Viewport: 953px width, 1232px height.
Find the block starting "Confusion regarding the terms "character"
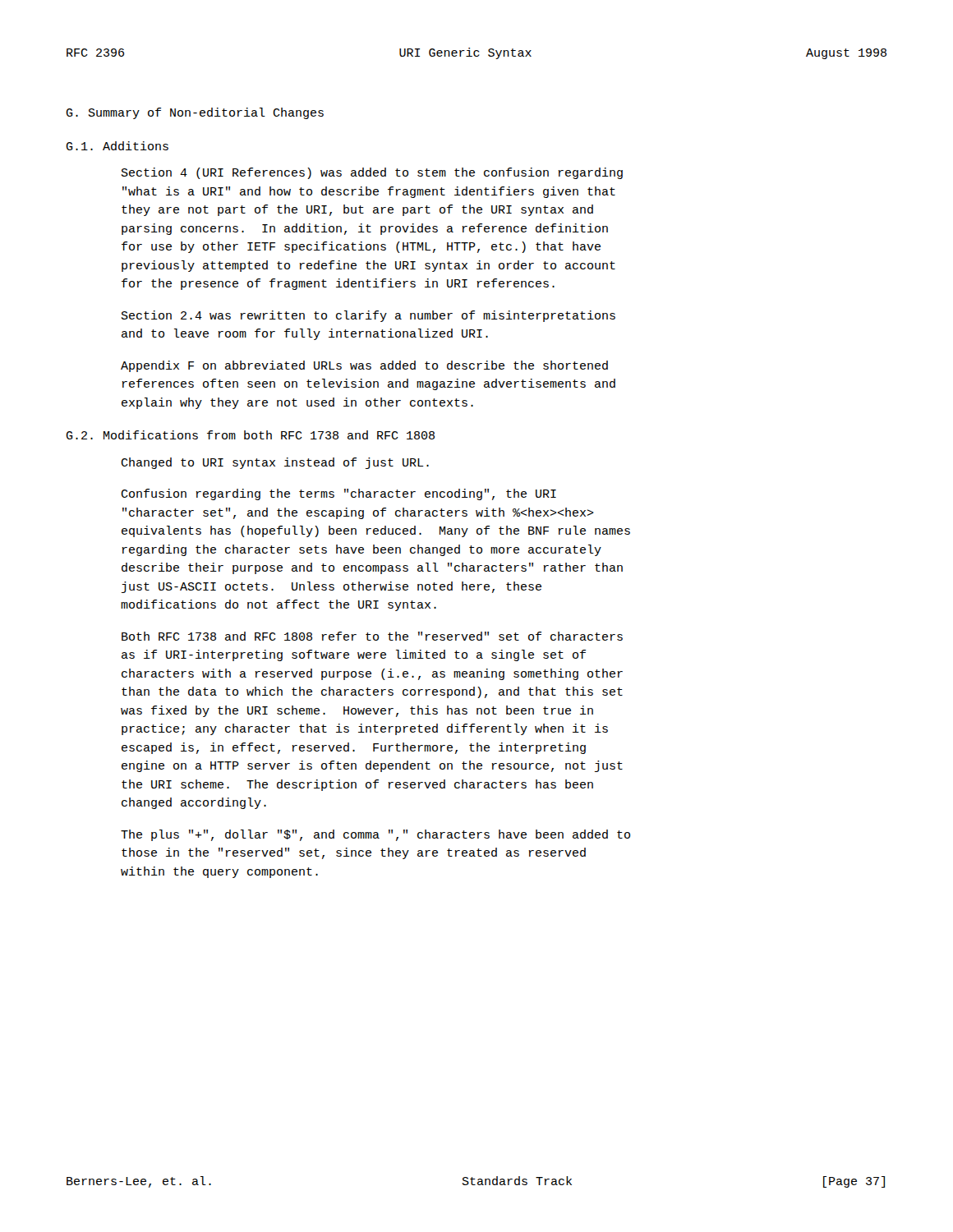coord(365,550)
